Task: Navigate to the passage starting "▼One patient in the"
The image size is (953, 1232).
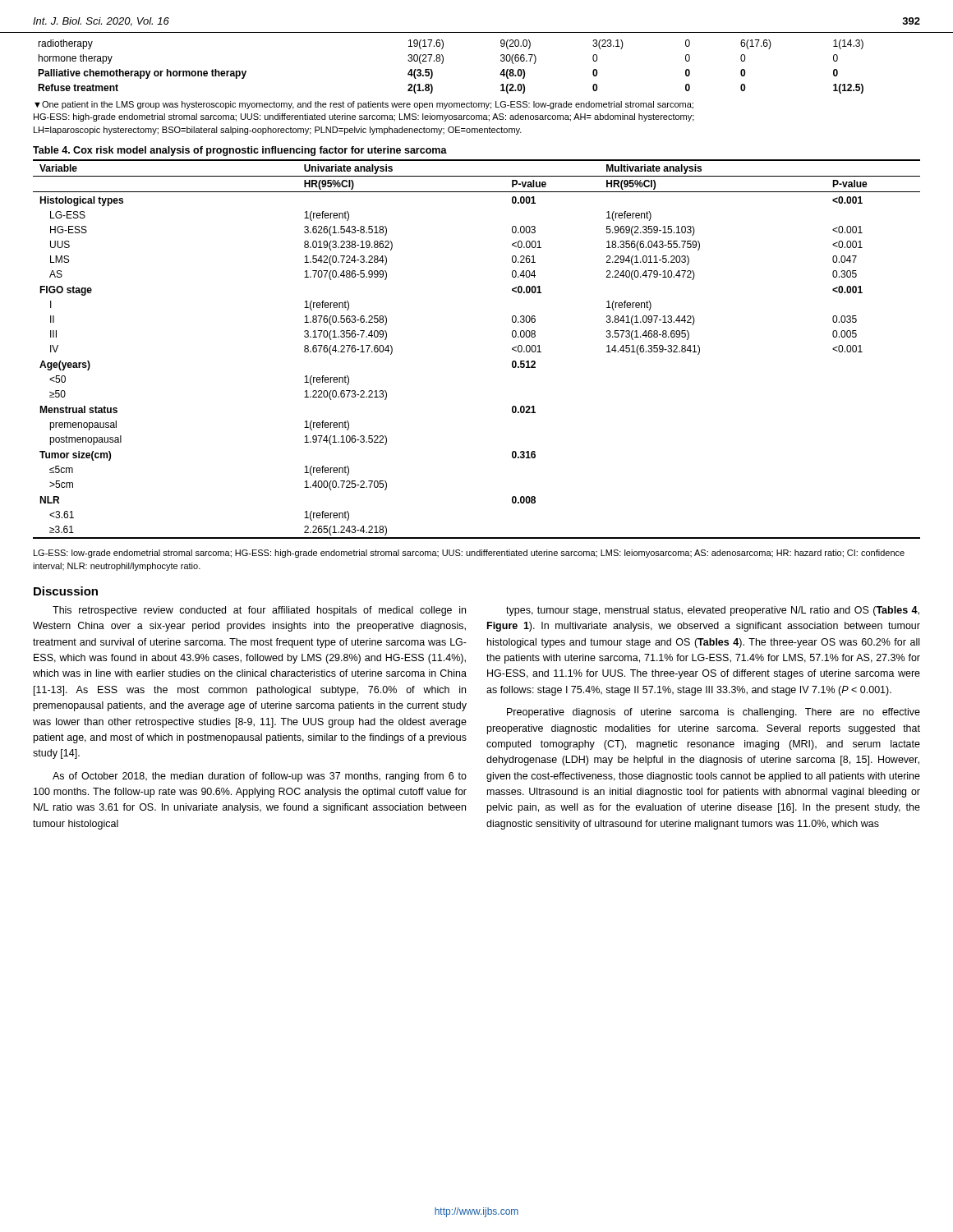Action: 364,117
